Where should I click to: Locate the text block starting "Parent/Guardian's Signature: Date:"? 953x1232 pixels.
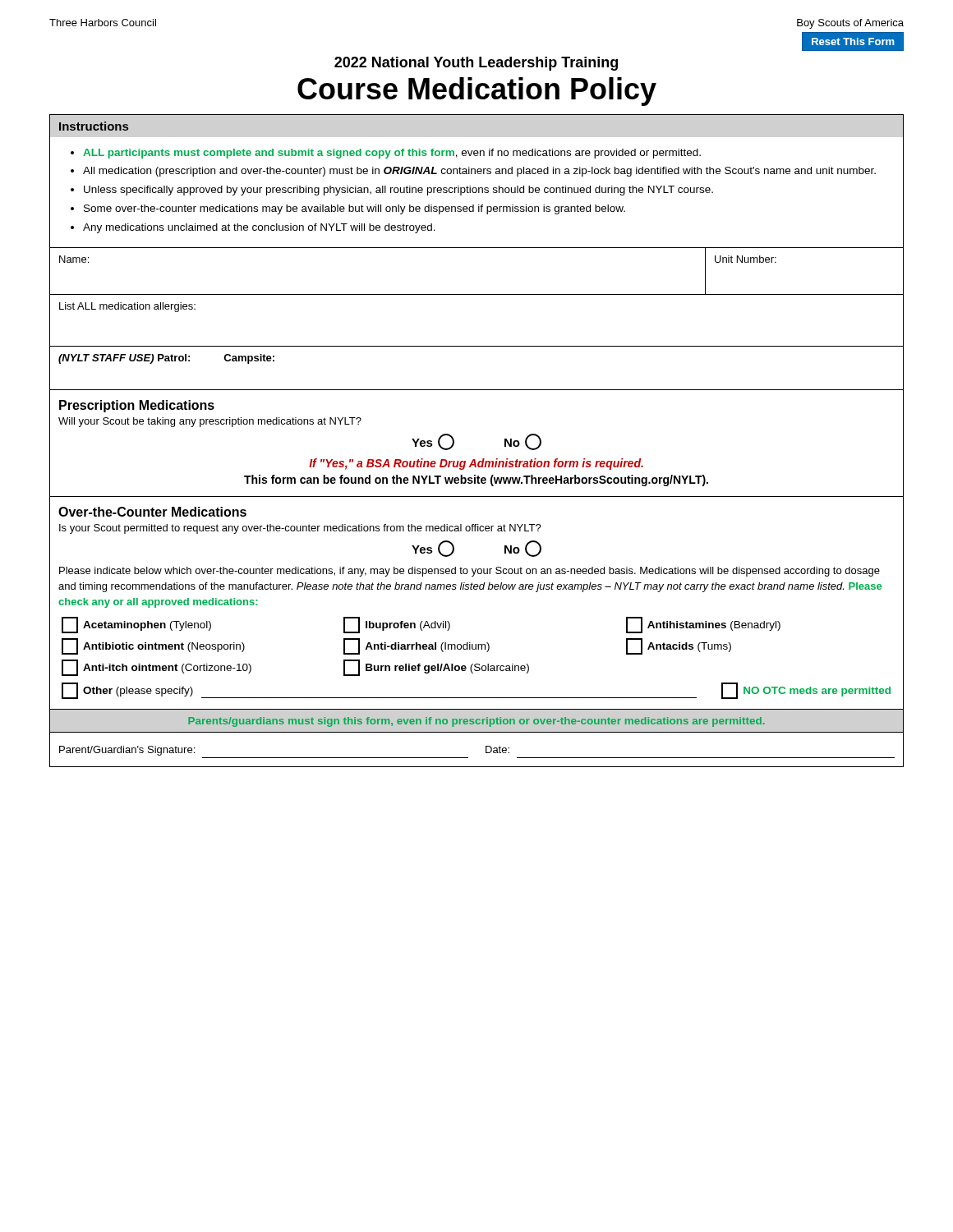(x=476, y=749)
